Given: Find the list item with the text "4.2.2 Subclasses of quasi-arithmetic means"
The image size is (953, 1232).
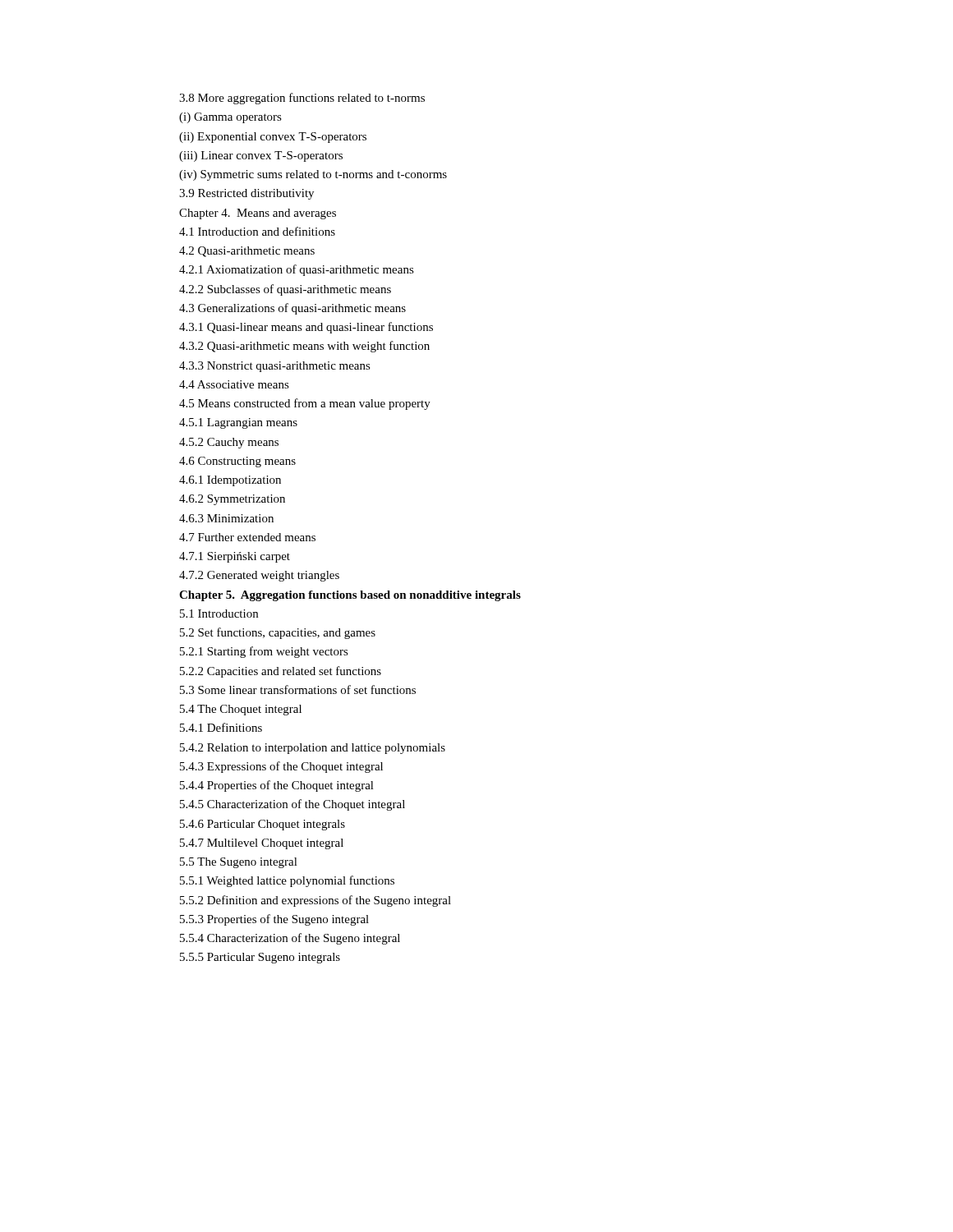Looking at the screenshot, I should 285,289.
